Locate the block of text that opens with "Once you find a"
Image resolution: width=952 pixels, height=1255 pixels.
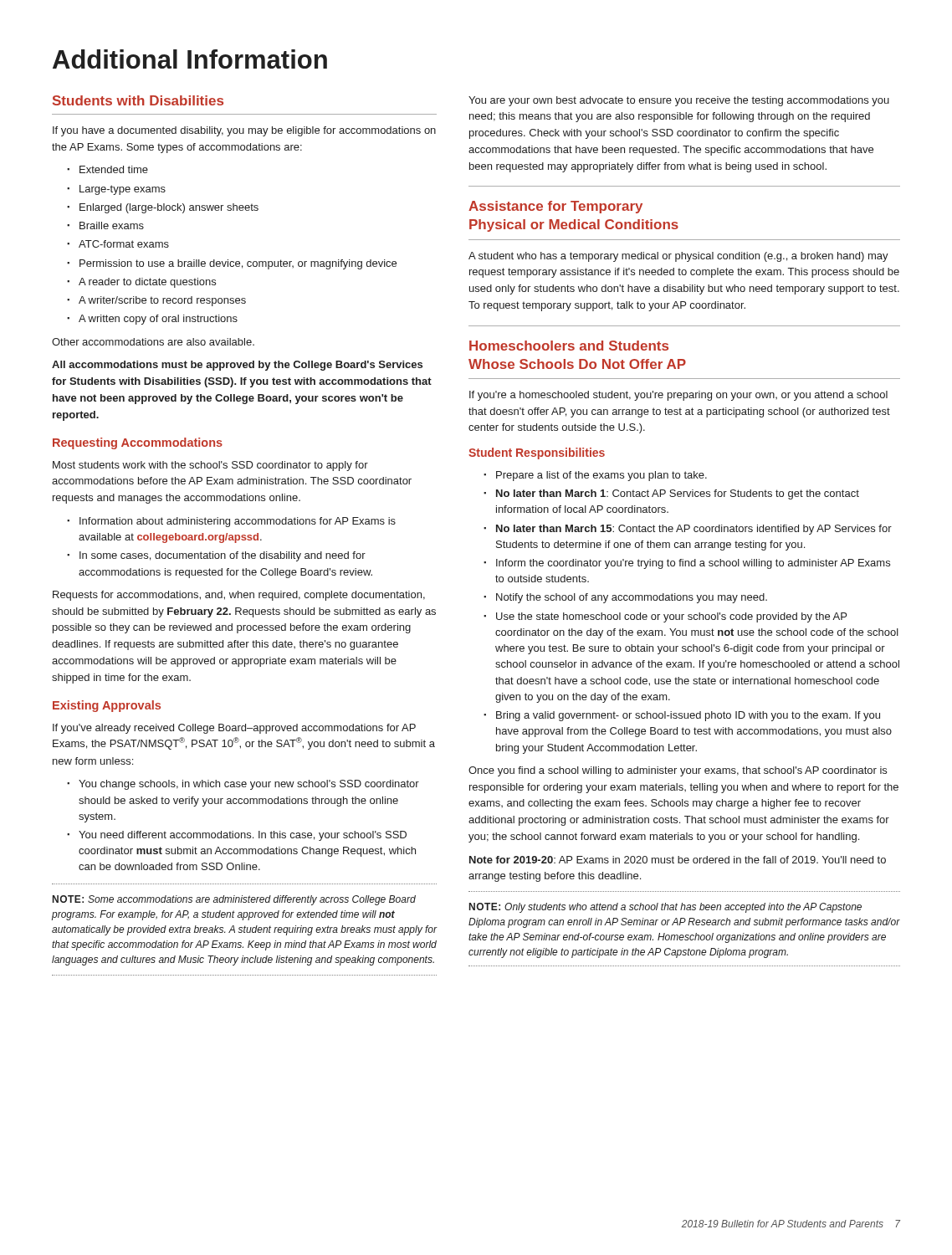[684, 803]
